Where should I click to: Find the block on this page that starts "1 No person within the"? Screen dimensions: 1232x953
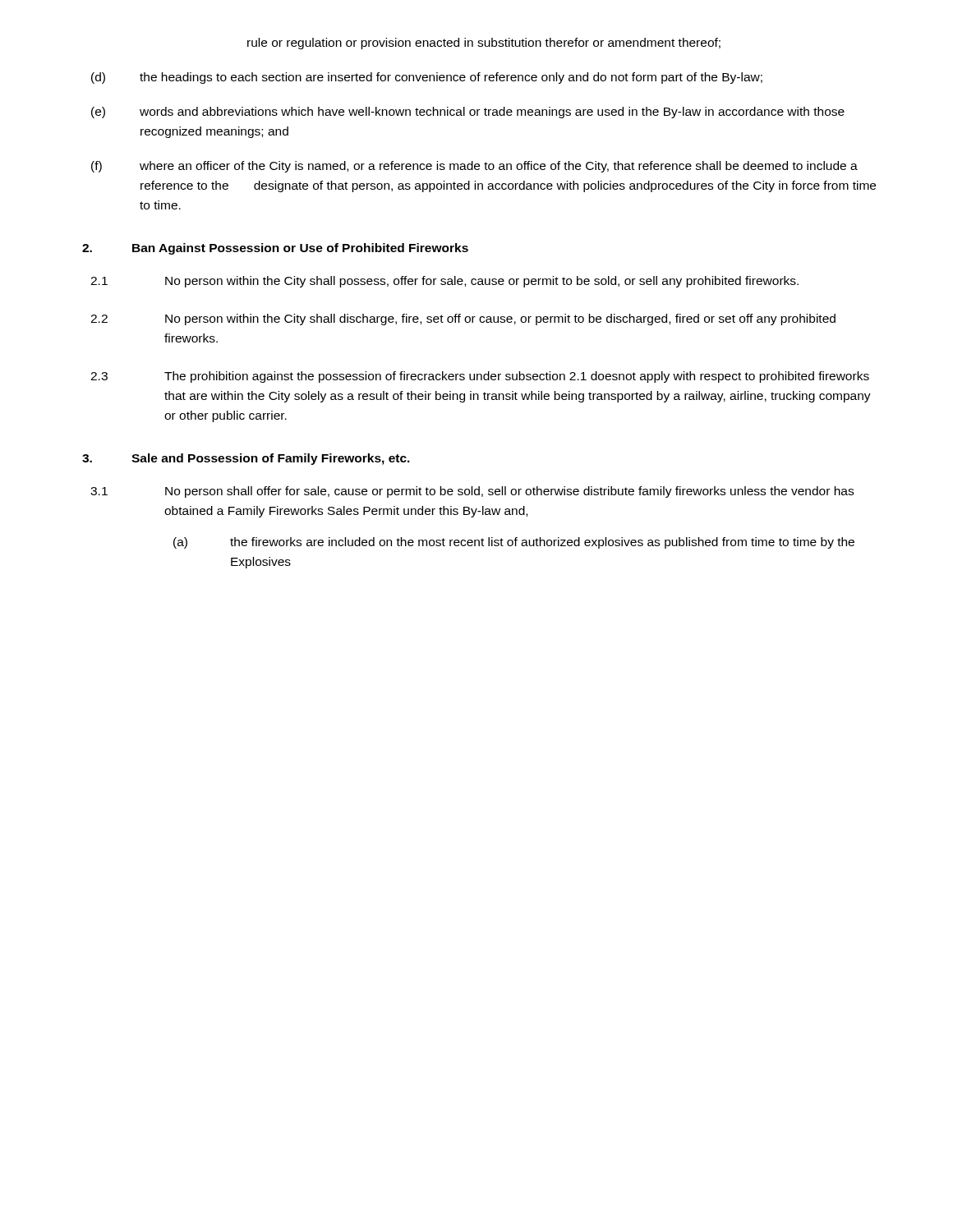pyautogui.click(x=481, y=281)
